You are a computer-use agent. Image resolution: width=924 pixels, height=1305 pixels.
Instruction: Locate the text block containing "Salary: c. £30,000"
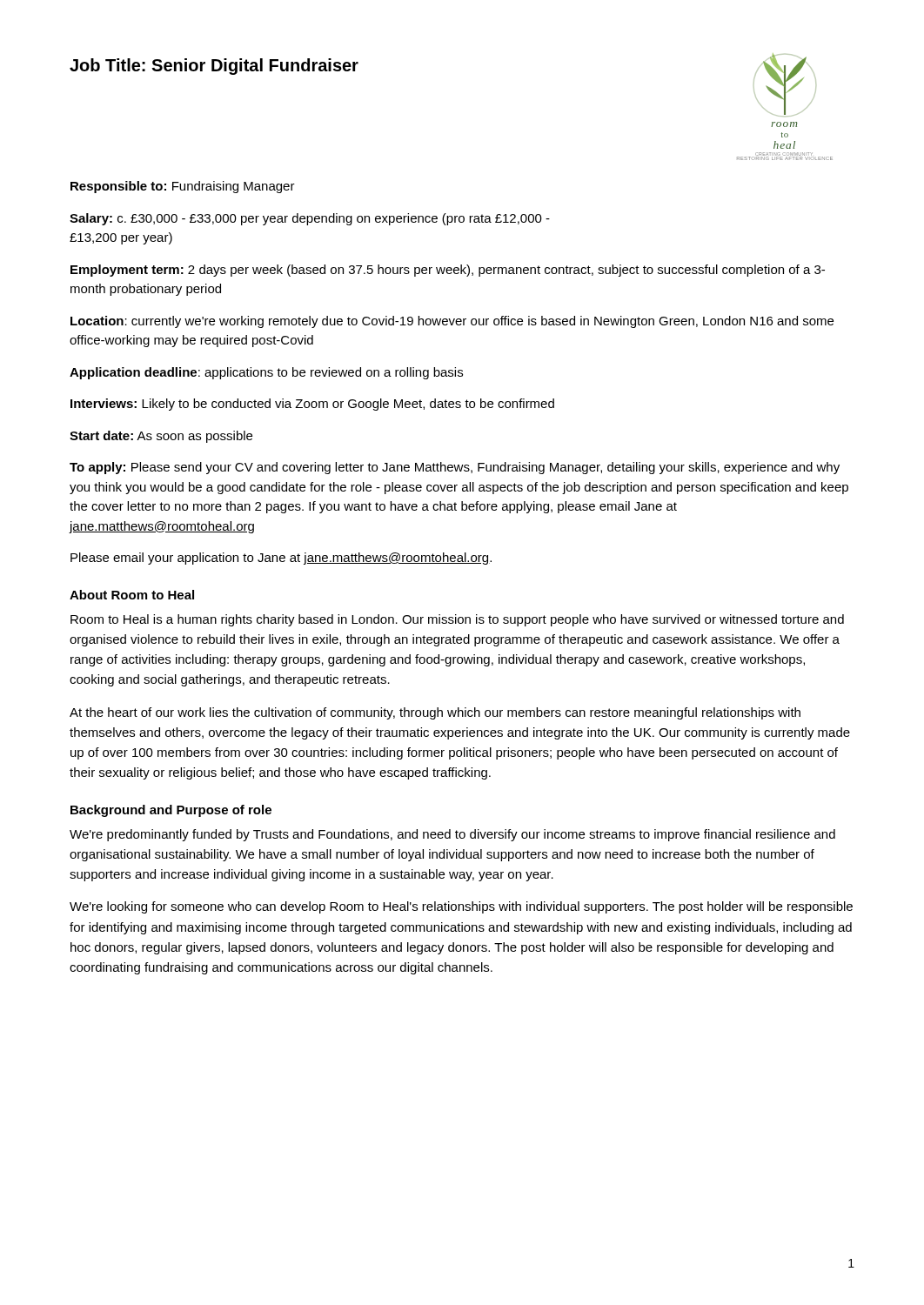462,228
